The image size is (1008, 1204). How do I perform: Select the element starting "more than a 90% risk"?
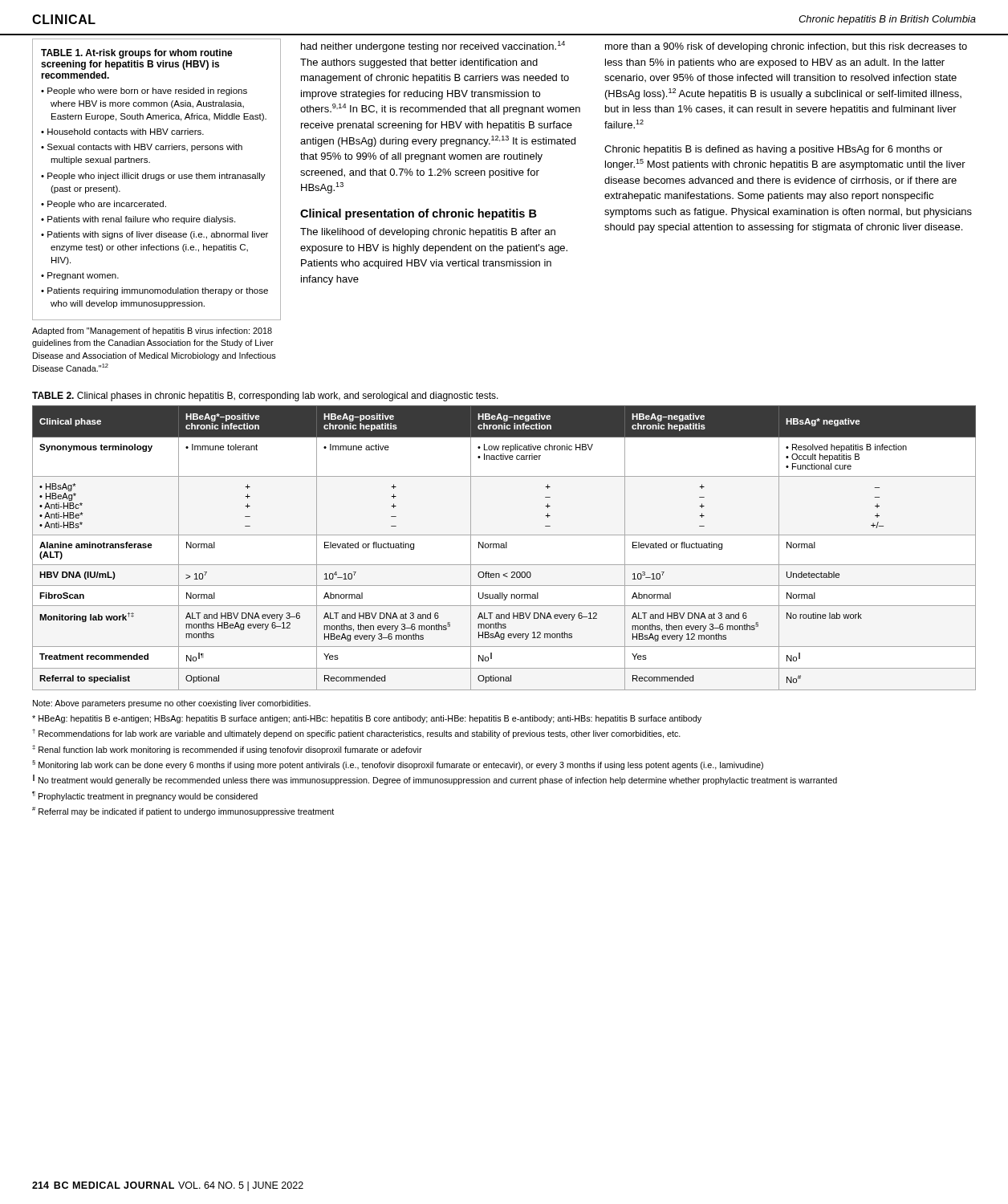click(786, 86)
